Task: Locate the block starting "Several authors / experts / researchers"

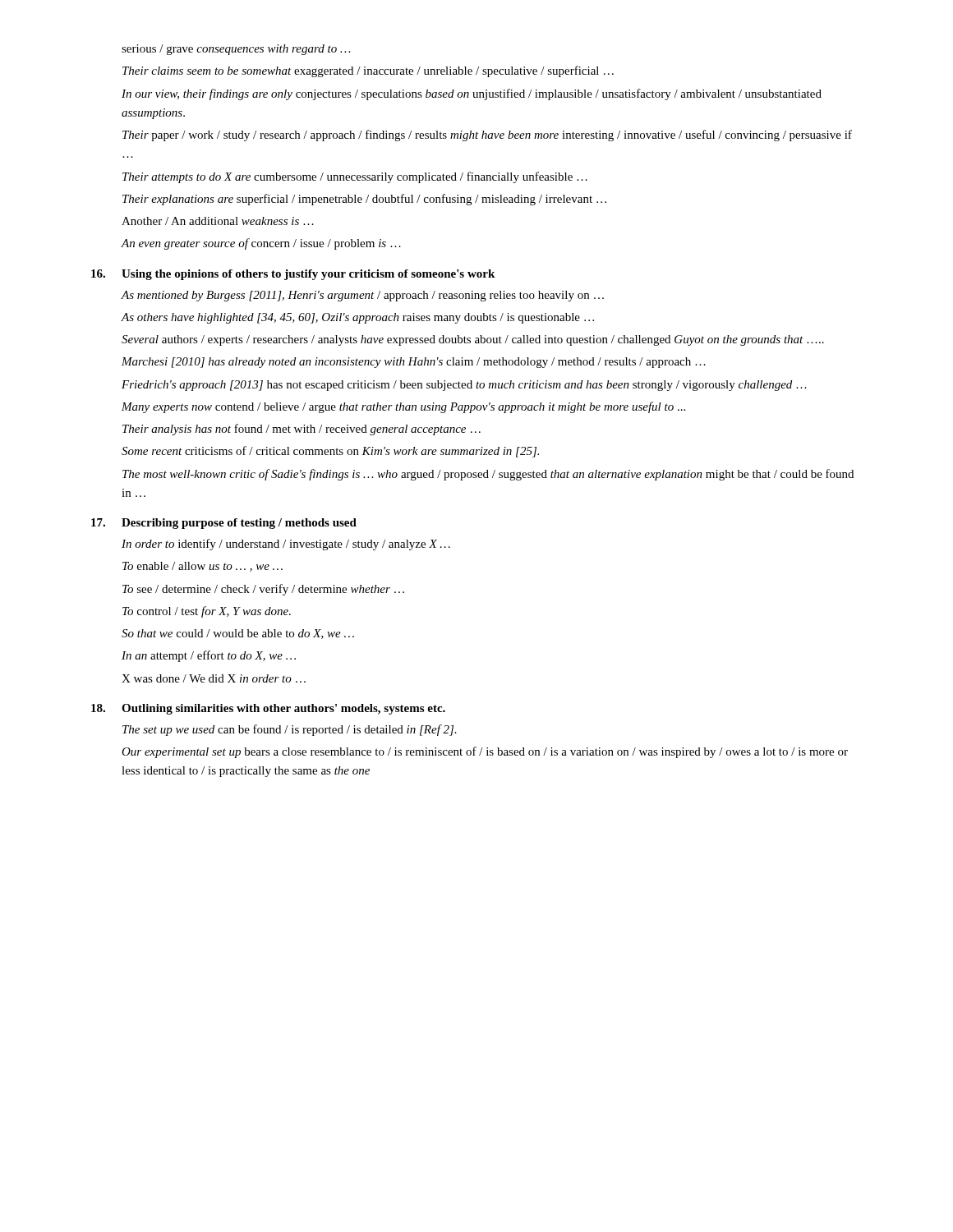Action: pos(473,339)
